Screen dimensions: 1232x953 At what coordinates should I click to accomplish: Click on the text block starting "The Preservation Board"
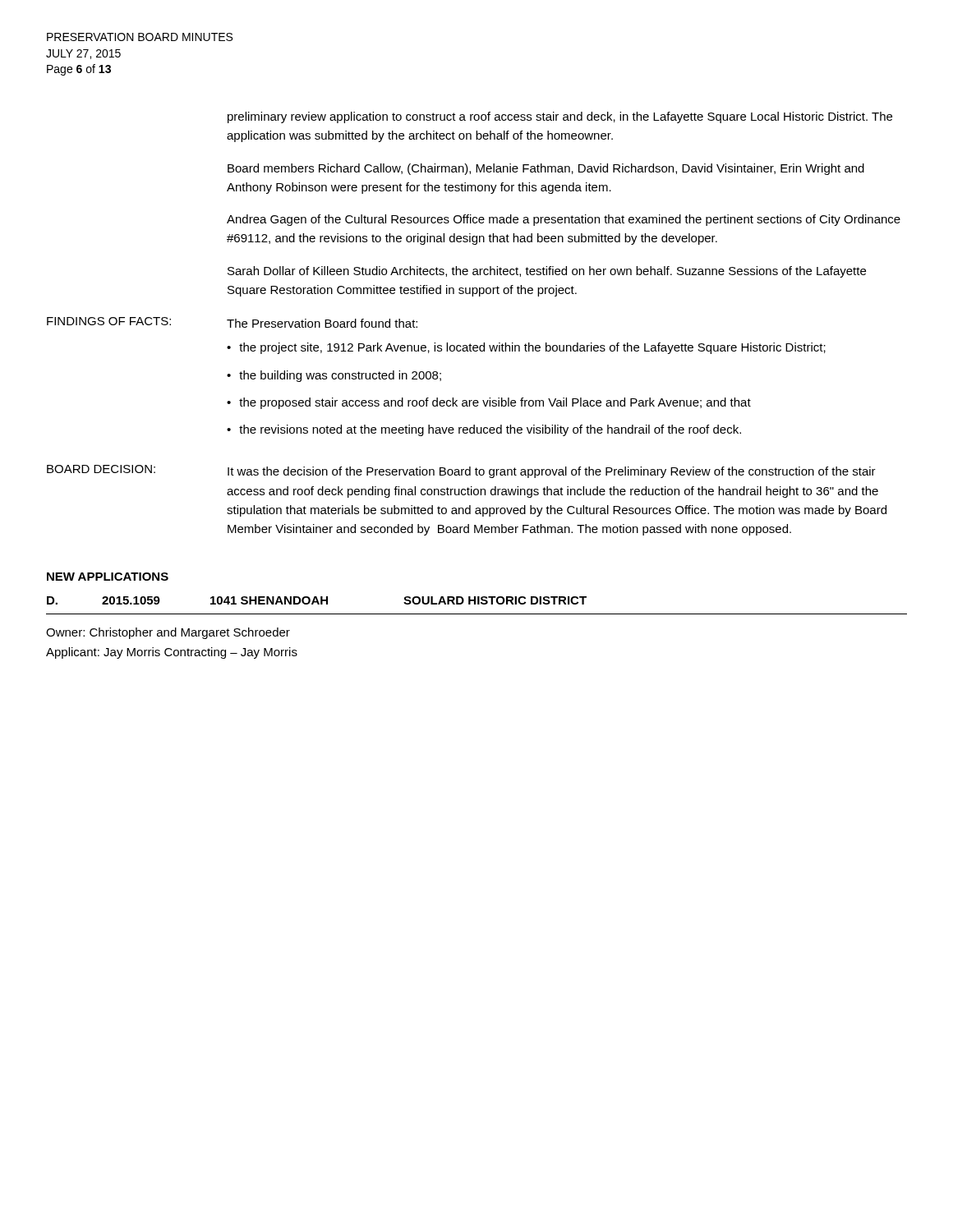click(x=323, y=323)
